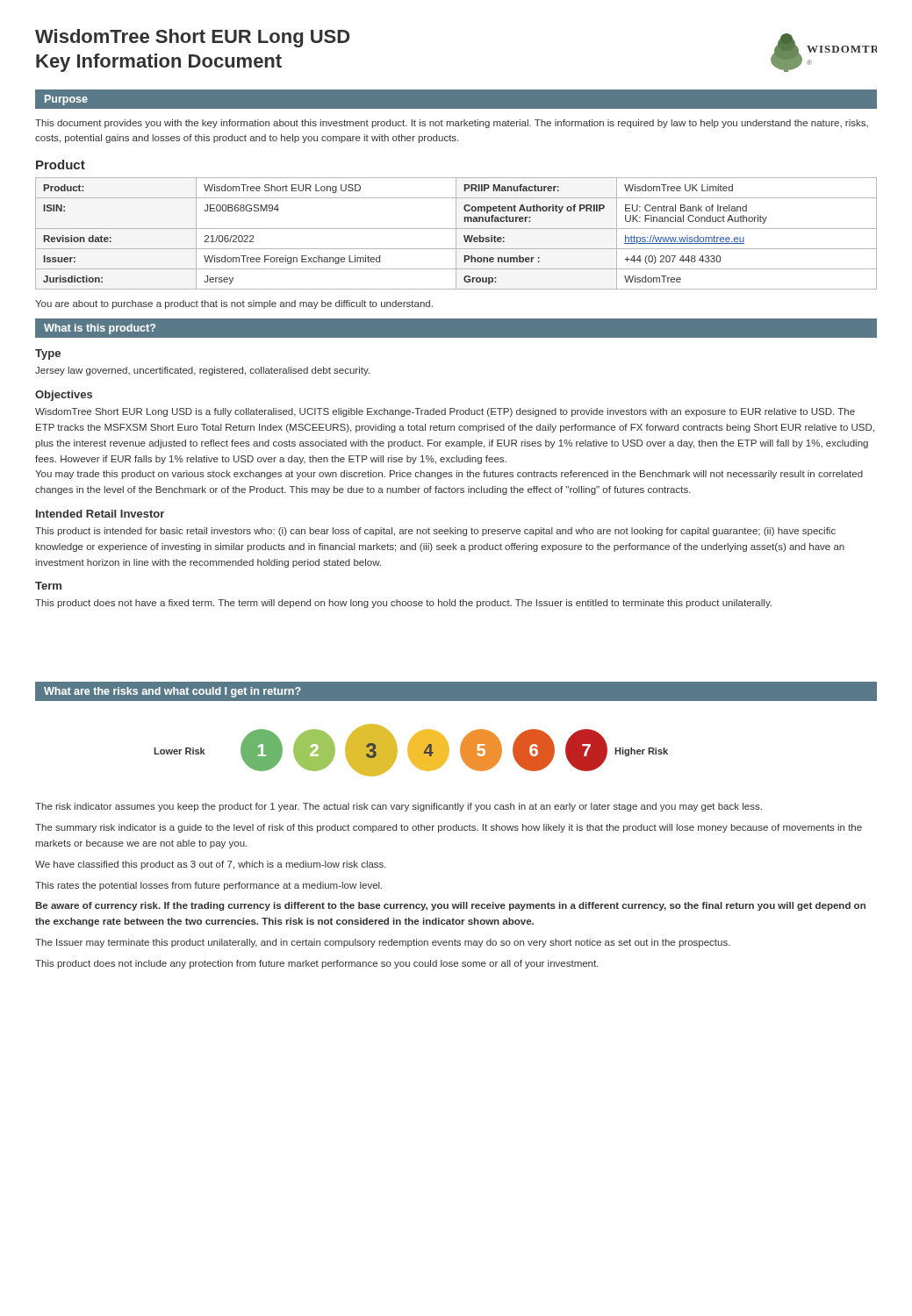Locate the text block starting "This product is intended for"
The image size is (912, 1316).
tap(440, 546)
